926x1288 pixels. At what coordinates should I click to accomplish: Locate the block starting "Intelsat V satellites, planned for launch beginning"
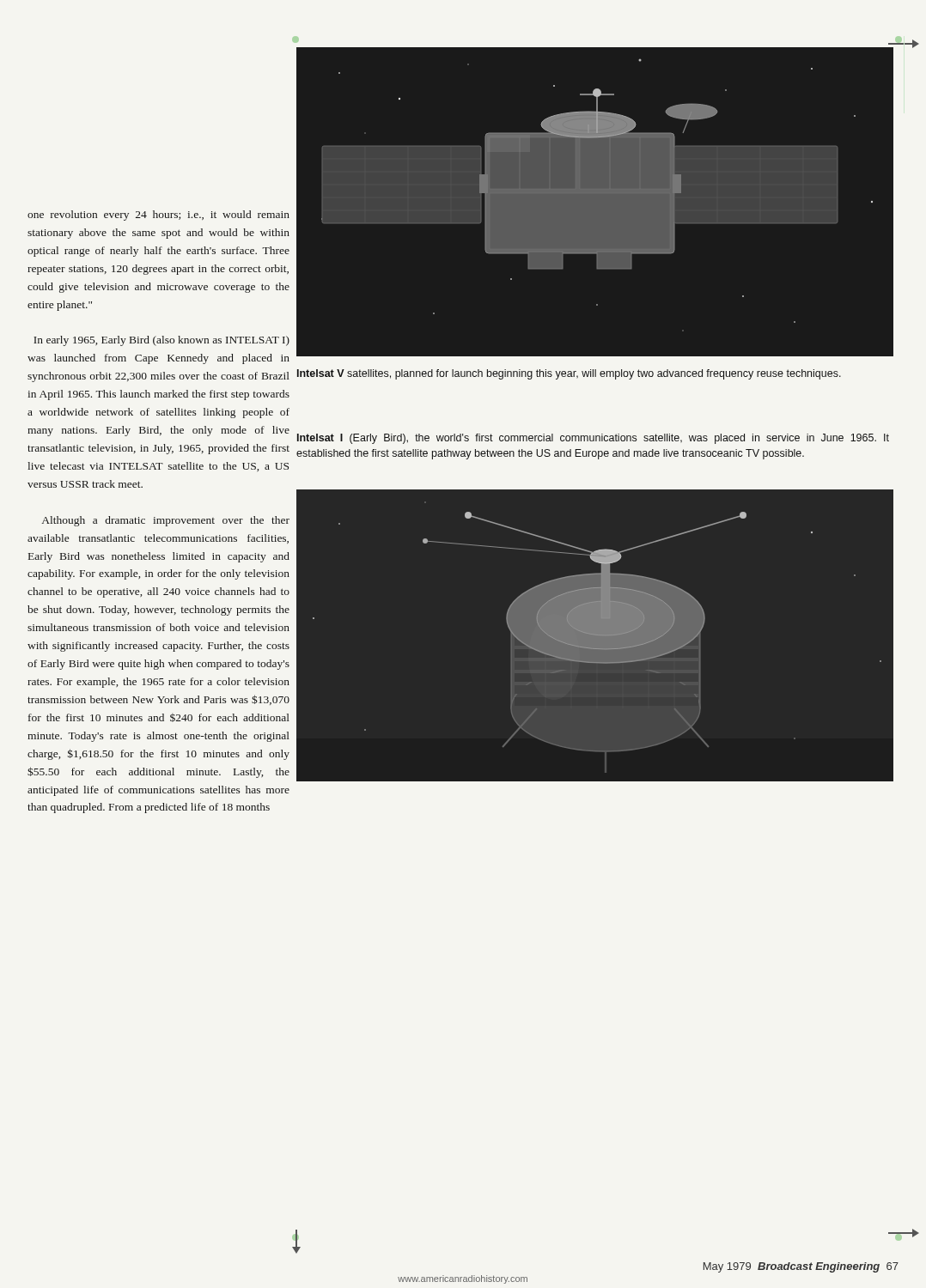tap(569, 374)
